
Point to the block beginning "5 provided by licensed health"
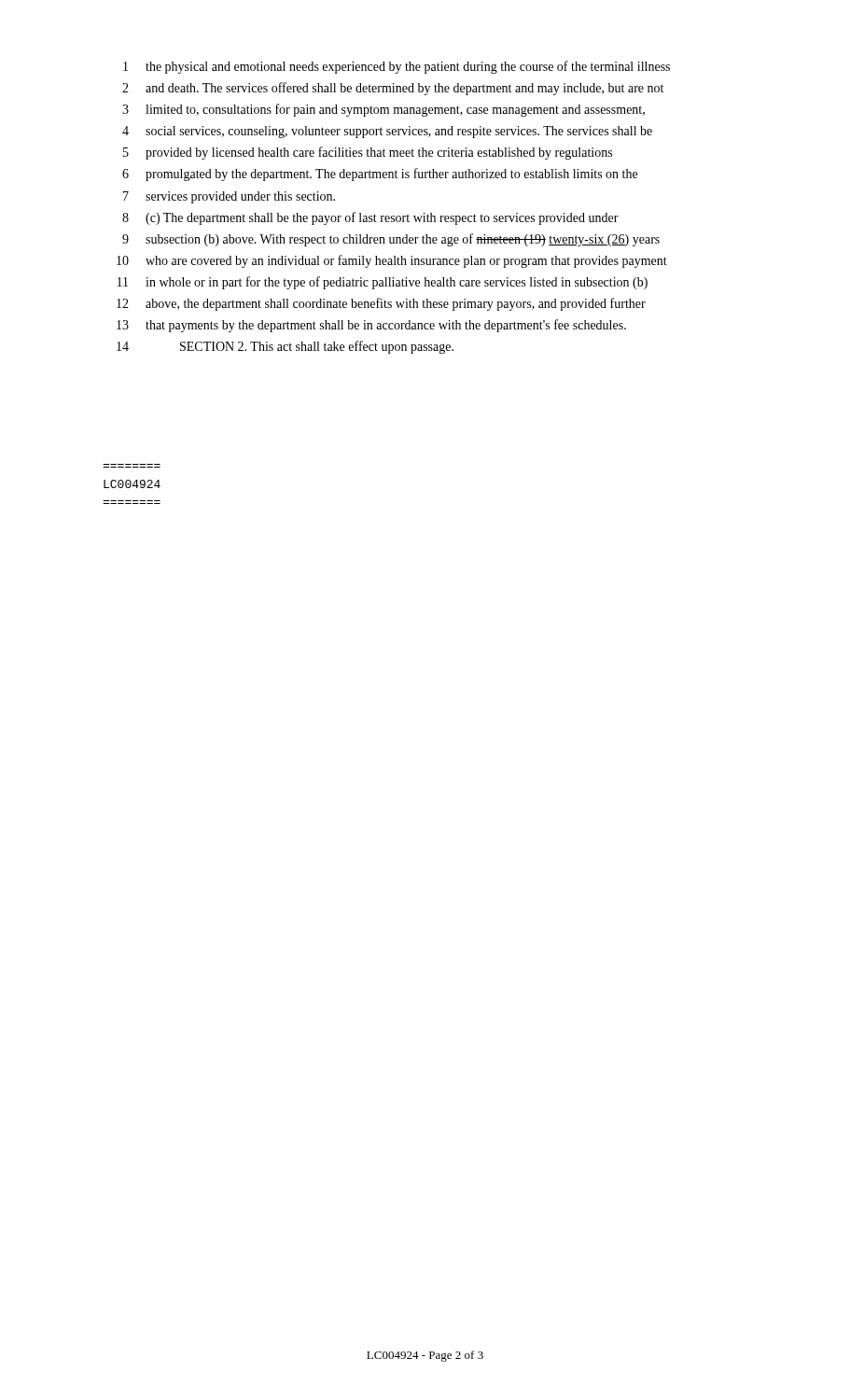439,153
